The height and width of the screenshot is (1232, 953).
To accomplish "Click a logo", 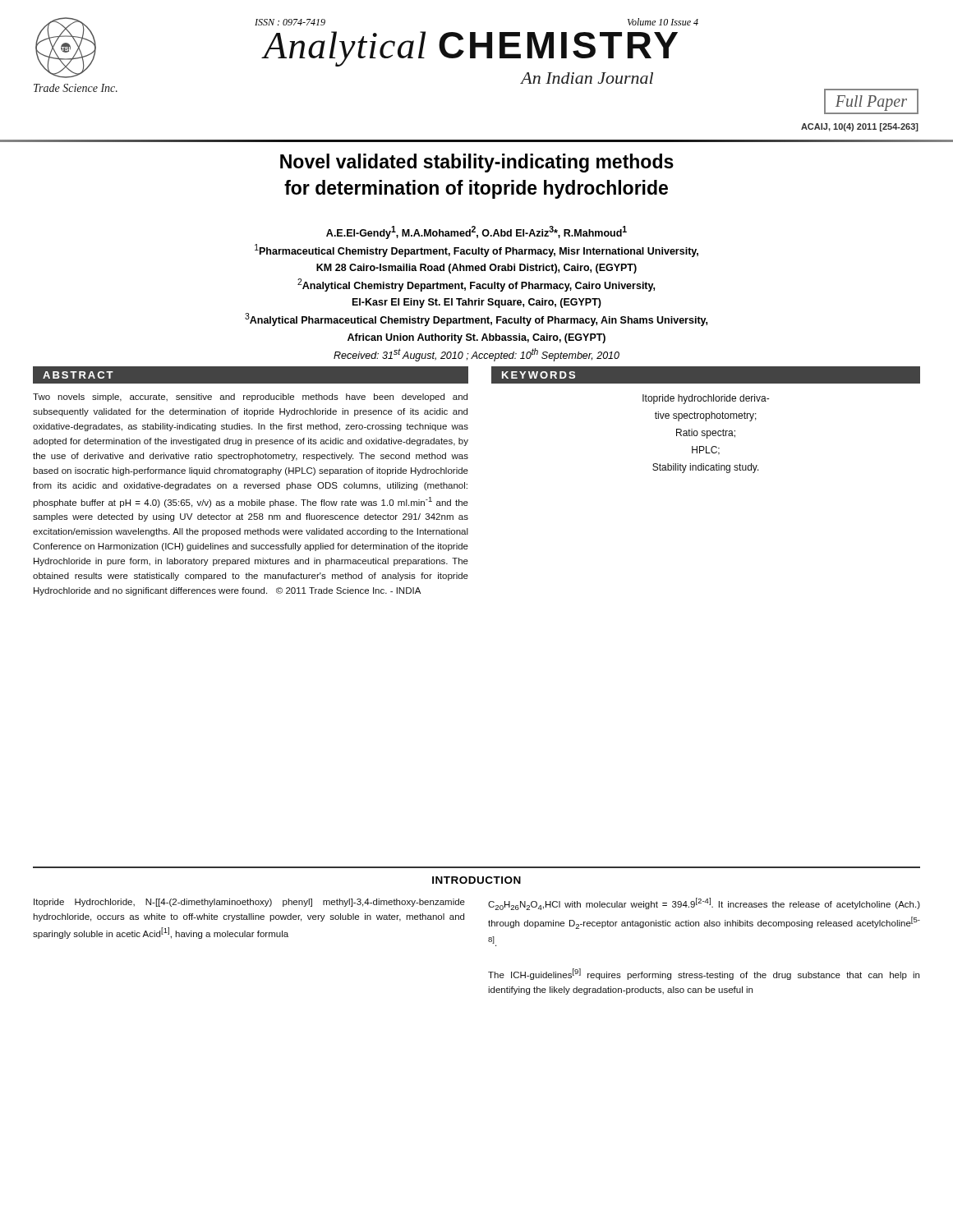I will 66,48.
